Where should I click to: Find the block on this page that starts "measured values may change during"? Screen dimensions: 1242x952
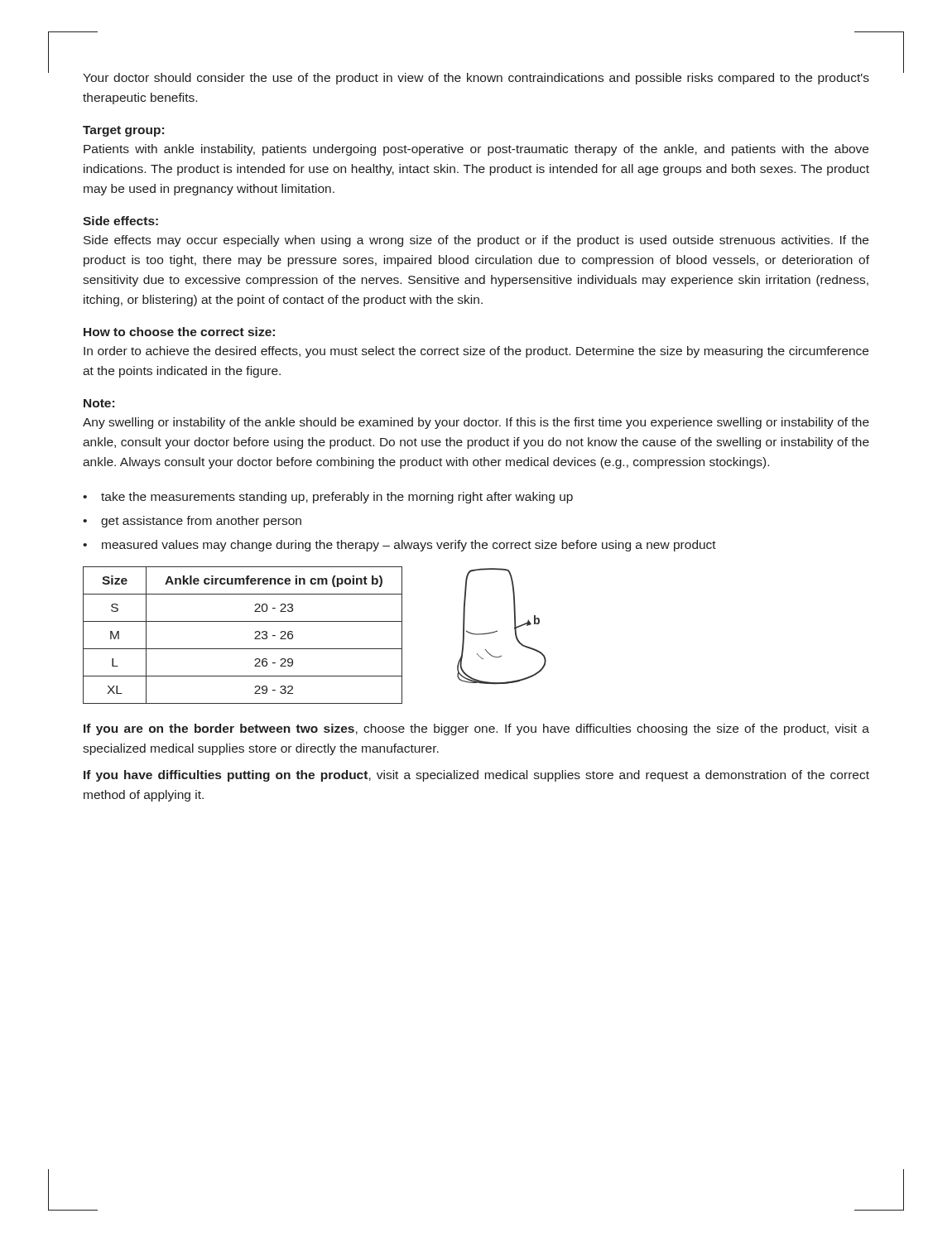(408, 545)
